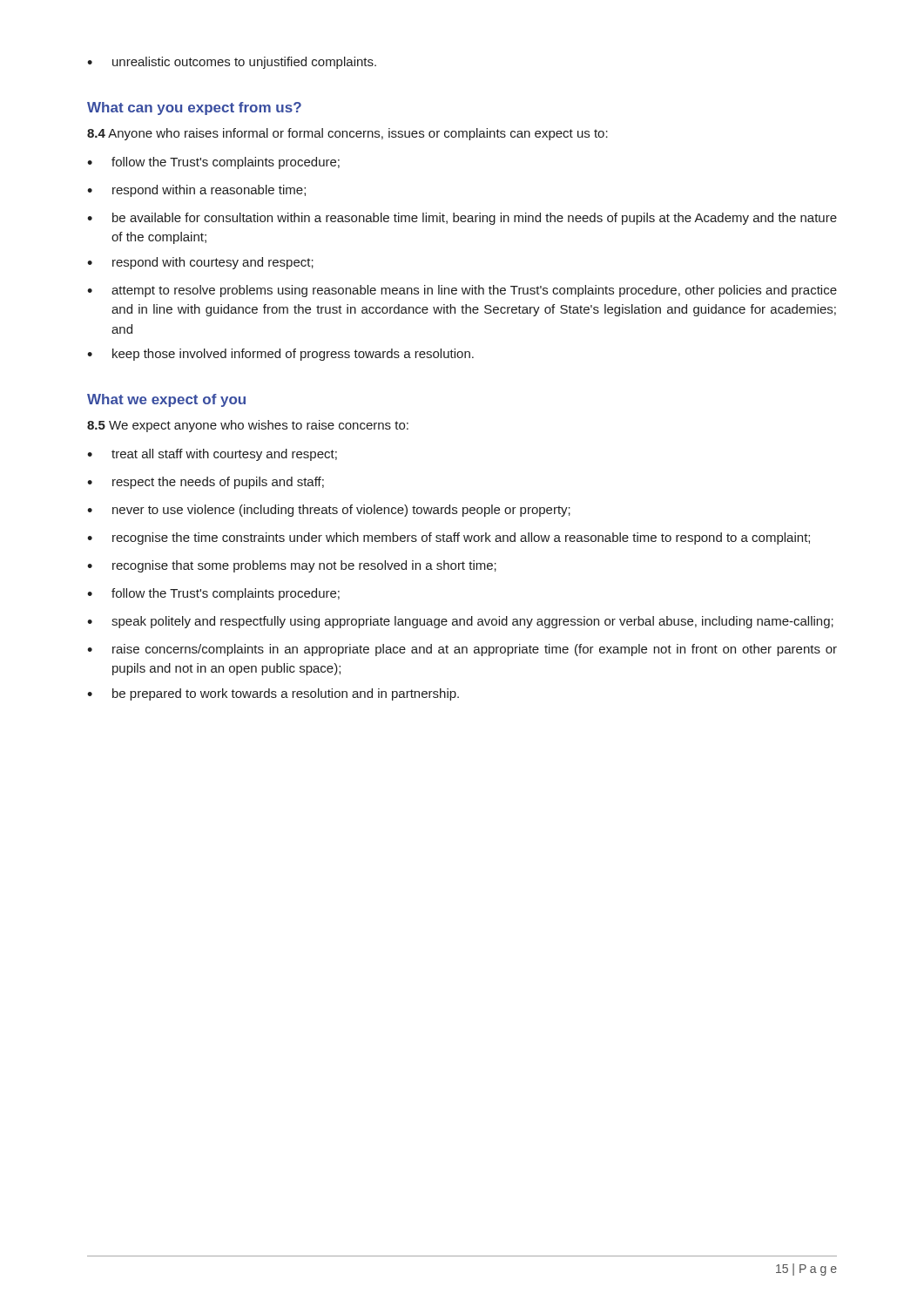Click the passage that begins "• treat all staff with courtesy"
The image size is (924, 1307).
point(212,455)
